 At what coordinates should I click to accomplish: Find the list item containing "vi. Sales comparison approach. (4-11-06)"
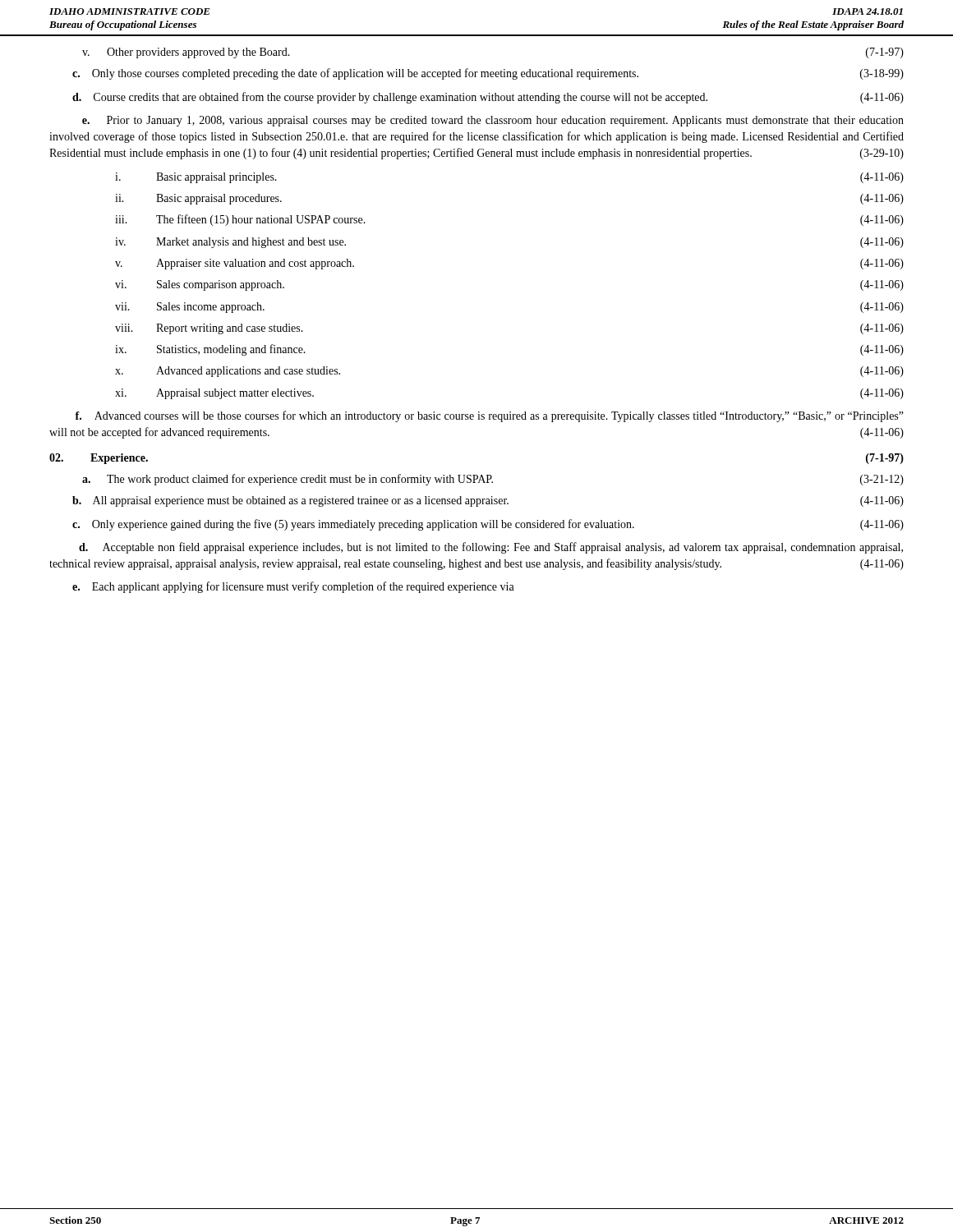click(230, 285)
